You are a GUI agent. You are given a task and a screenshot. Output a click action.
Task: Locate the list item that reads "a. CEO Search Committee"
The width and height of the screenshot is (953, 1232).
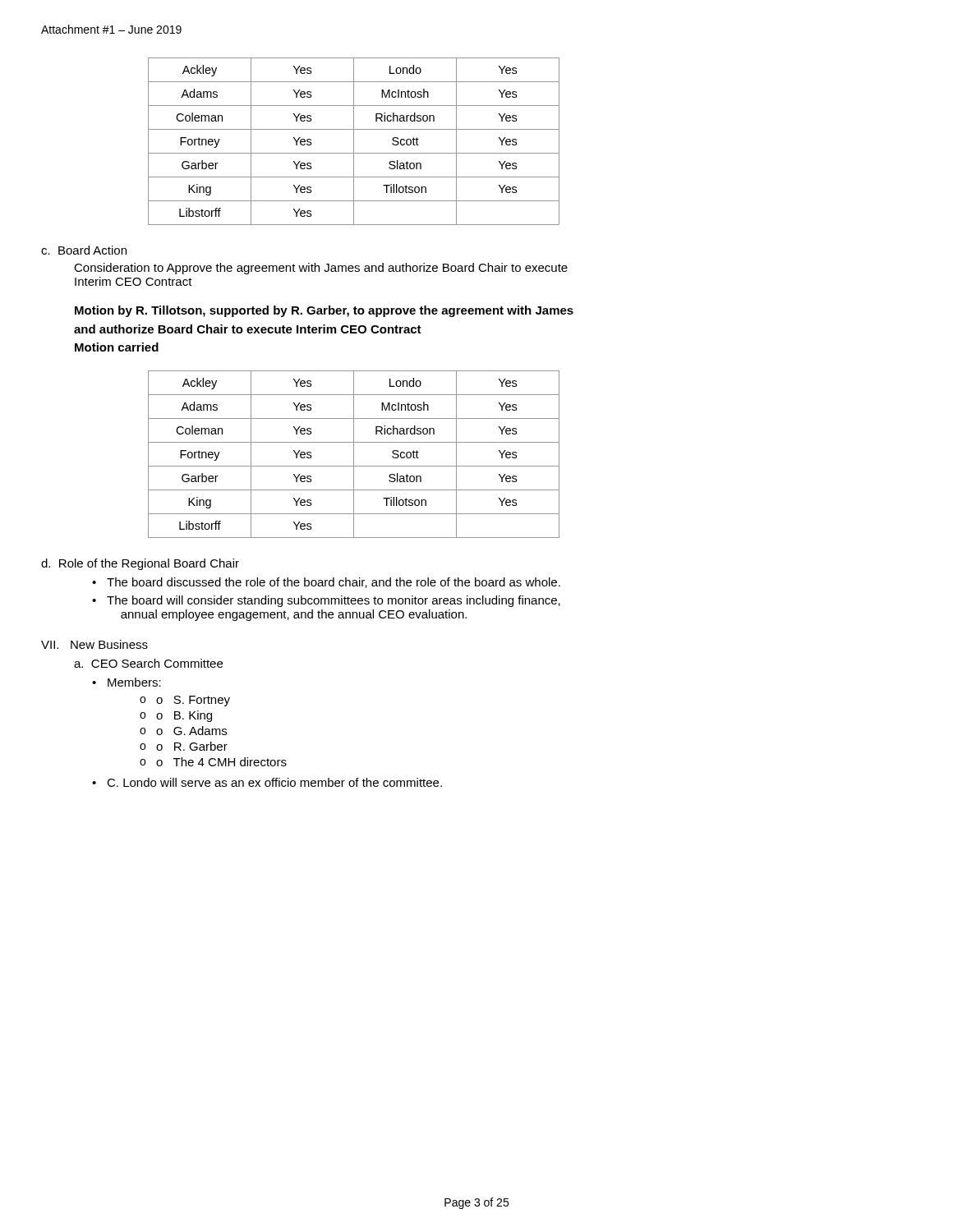149,663
